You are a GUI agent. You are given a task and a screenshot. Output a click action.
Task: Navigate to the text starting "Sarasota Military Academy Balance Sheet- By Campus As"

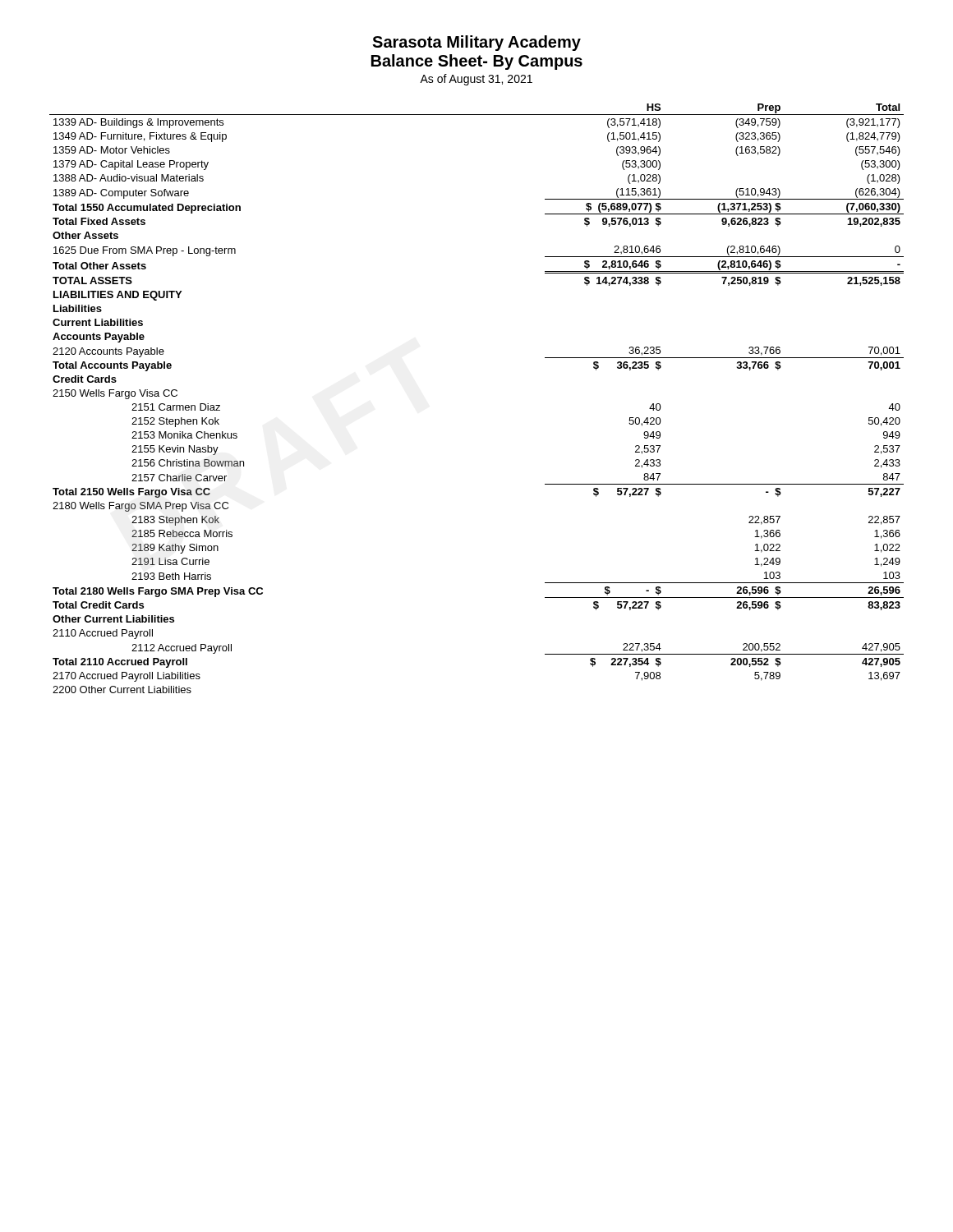pos(476,59)
